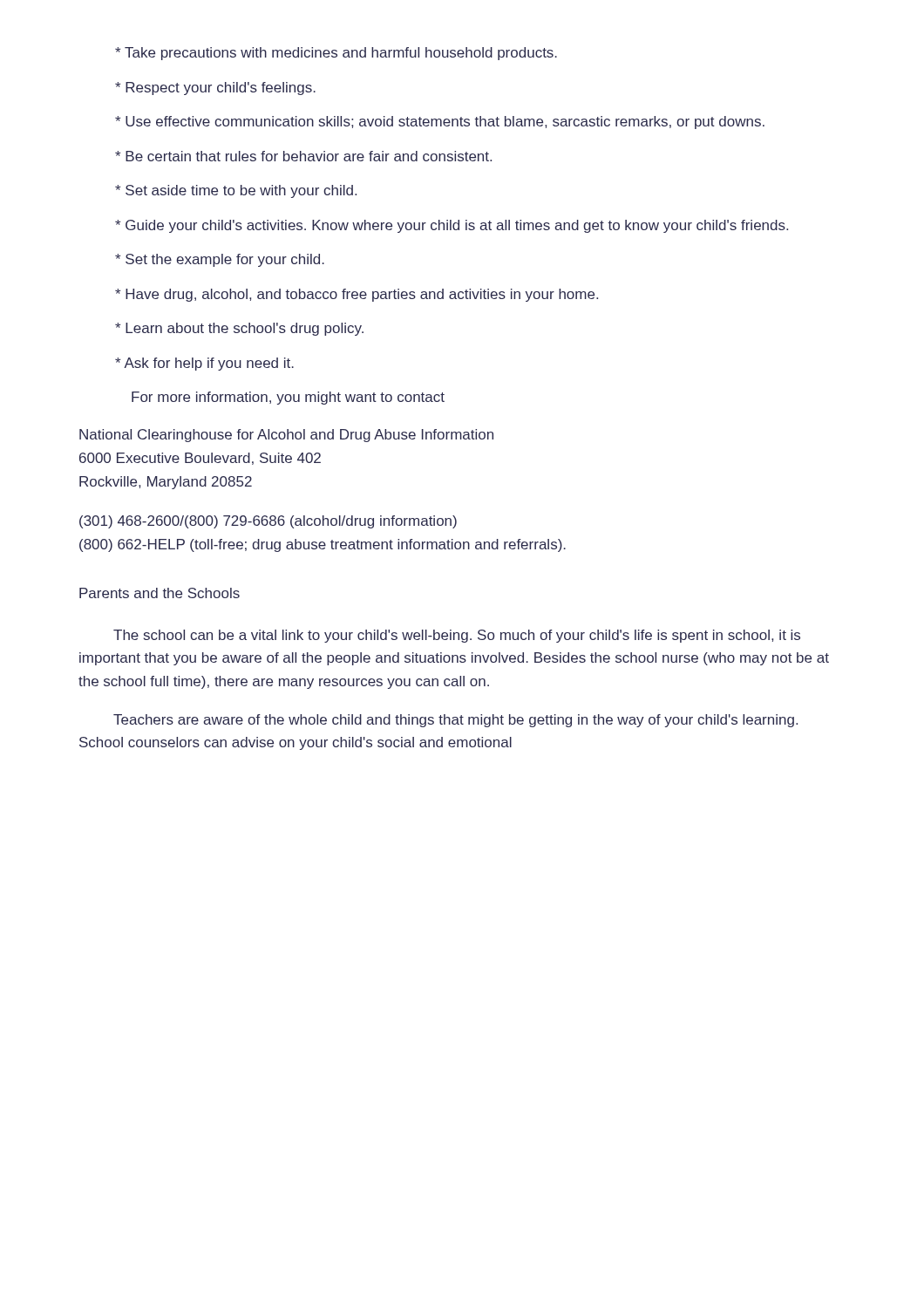Click on the list item that reads "Ask for help if you need it."
Screen dimensions: 1308x924
click(x=205, y=363)
